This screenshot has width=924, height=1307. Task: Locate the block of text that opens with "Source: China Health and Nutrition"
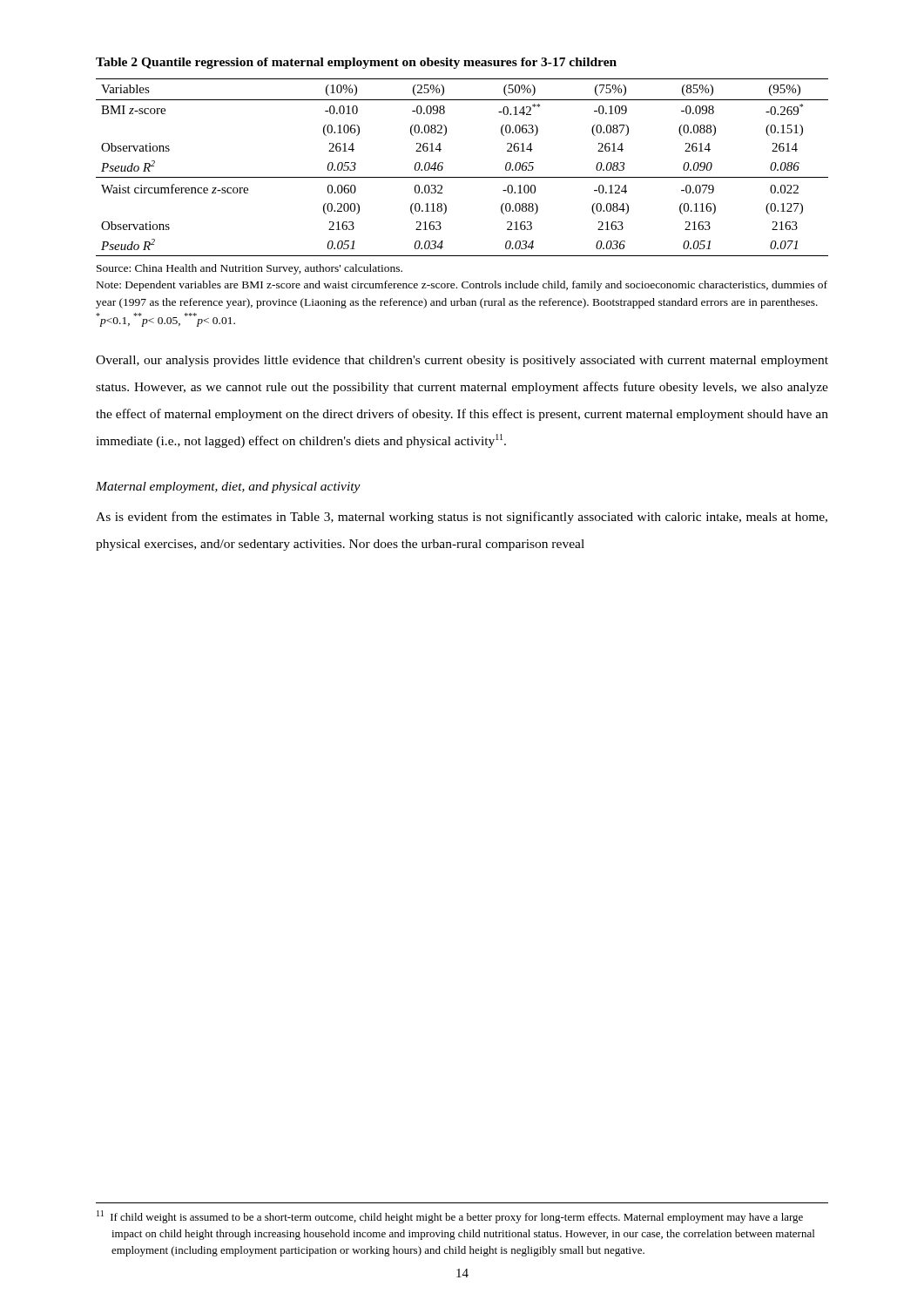click(x=462, y=294)
